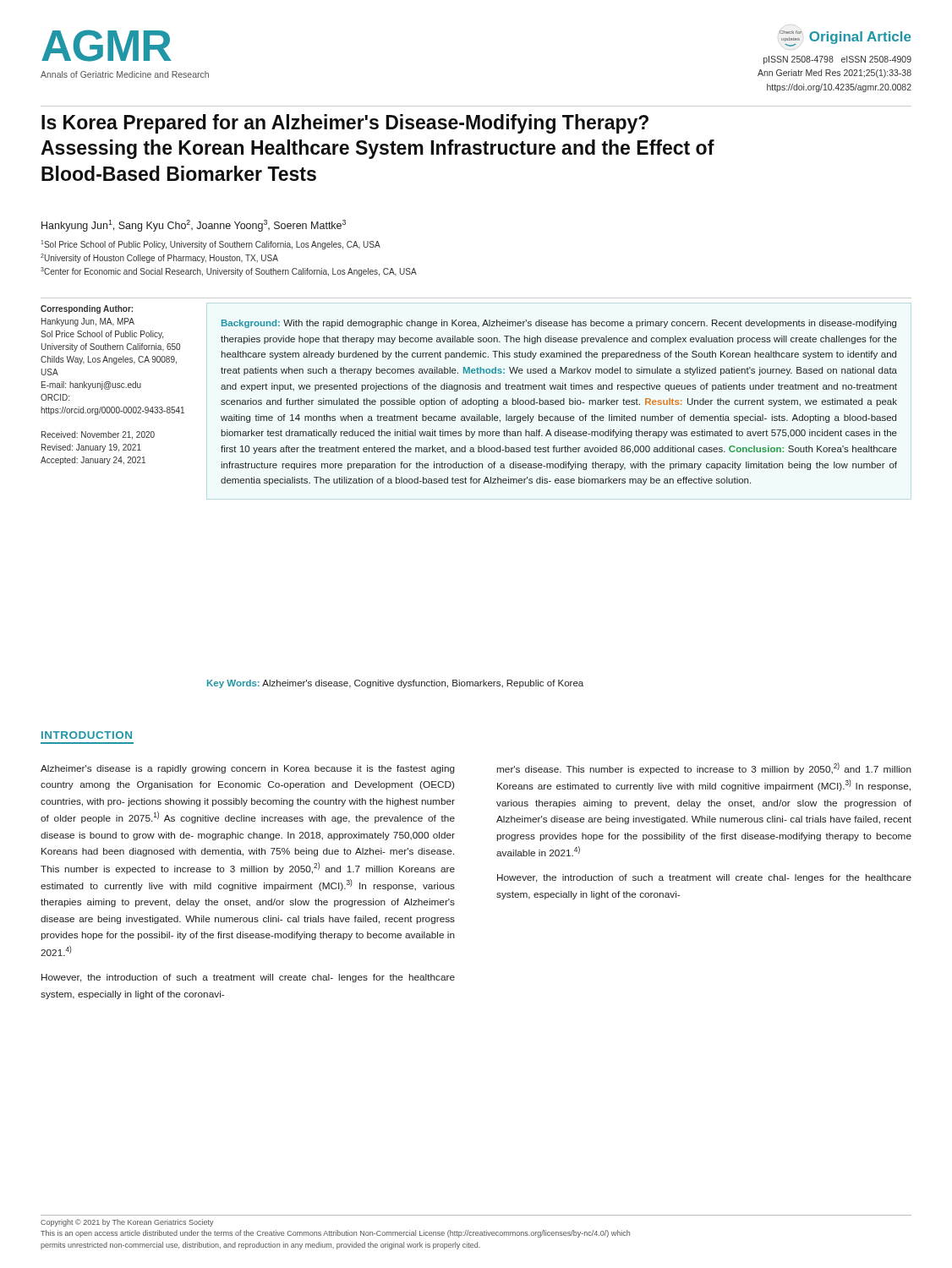
Task: Locate the block of text that opens with "Background: With the rapid demographic change"
Action: (559, 402)
